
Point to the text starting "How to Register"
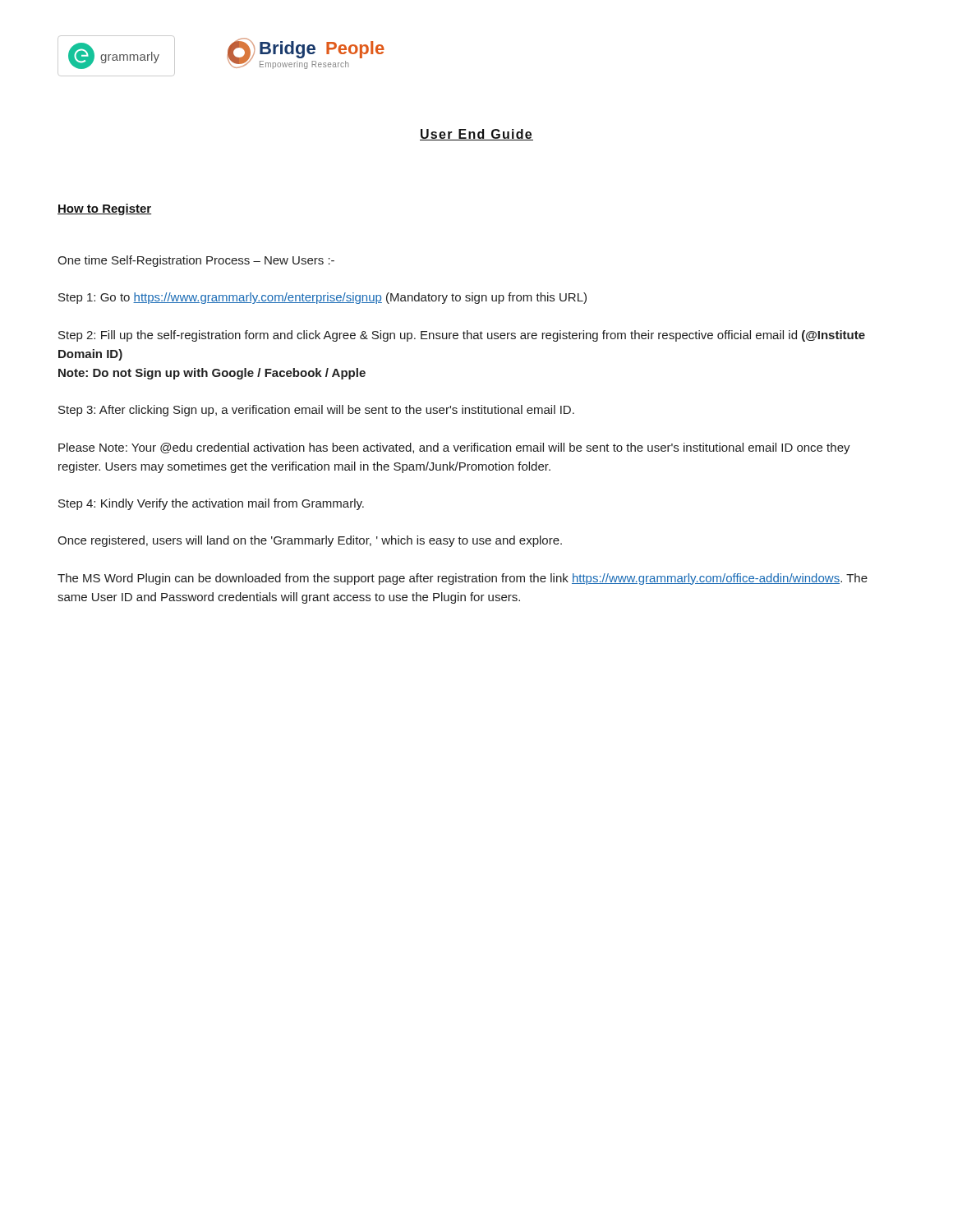coord(104,208)
